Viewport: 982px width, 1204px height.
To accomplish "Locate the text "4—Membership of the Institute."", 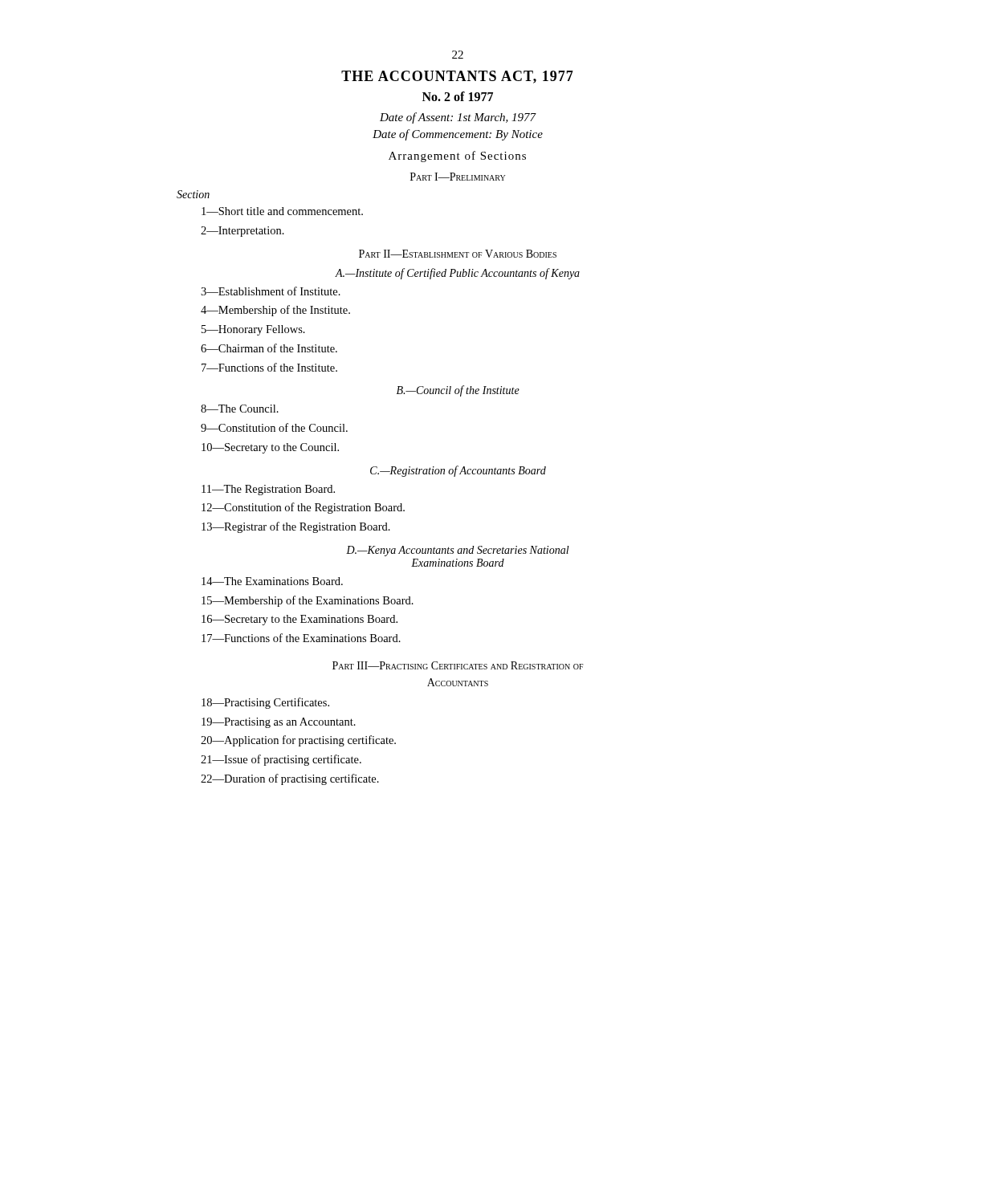I will pyautogui.click(x=276, y=310).
